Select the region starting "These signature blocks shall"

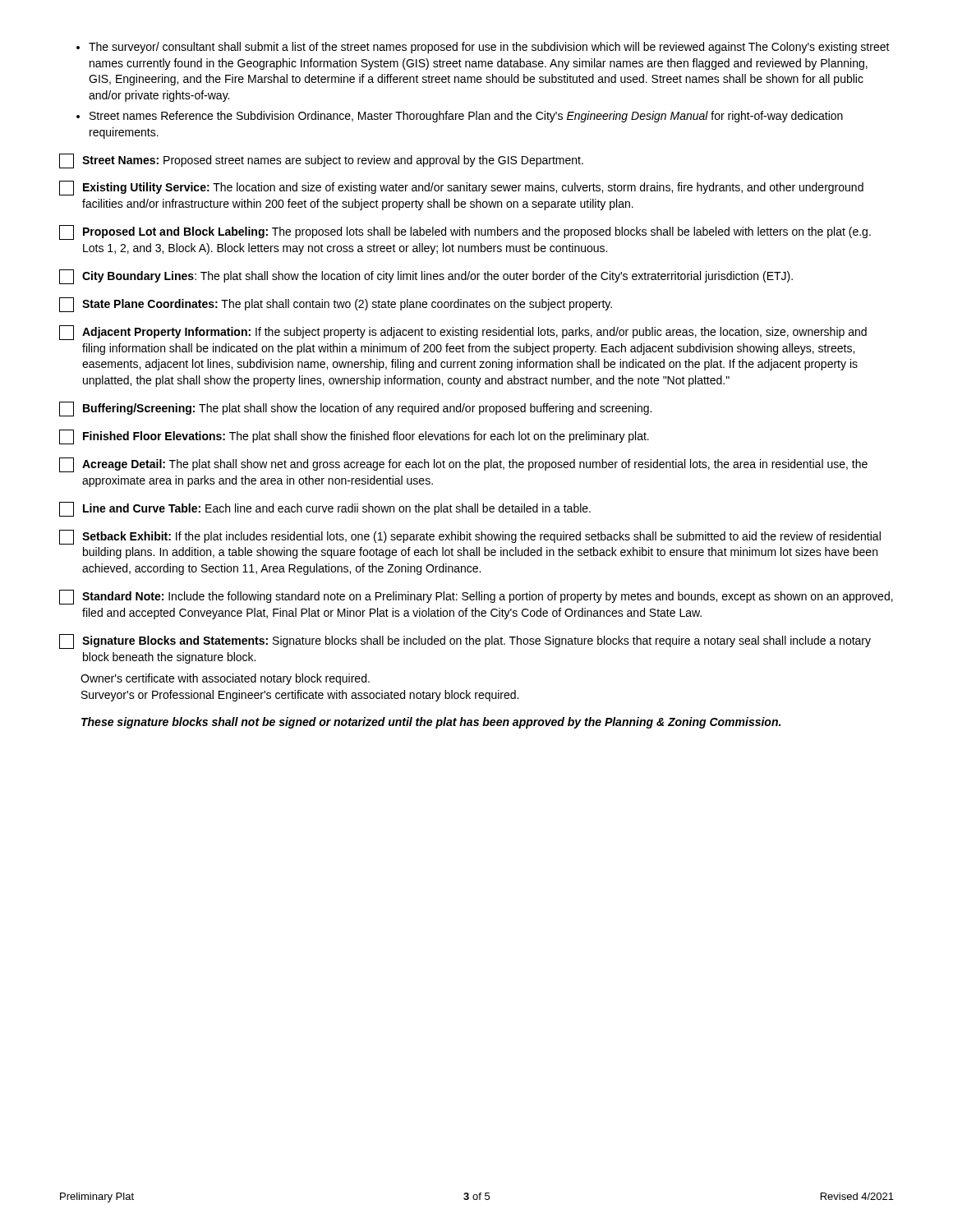(x=487, y=723)
